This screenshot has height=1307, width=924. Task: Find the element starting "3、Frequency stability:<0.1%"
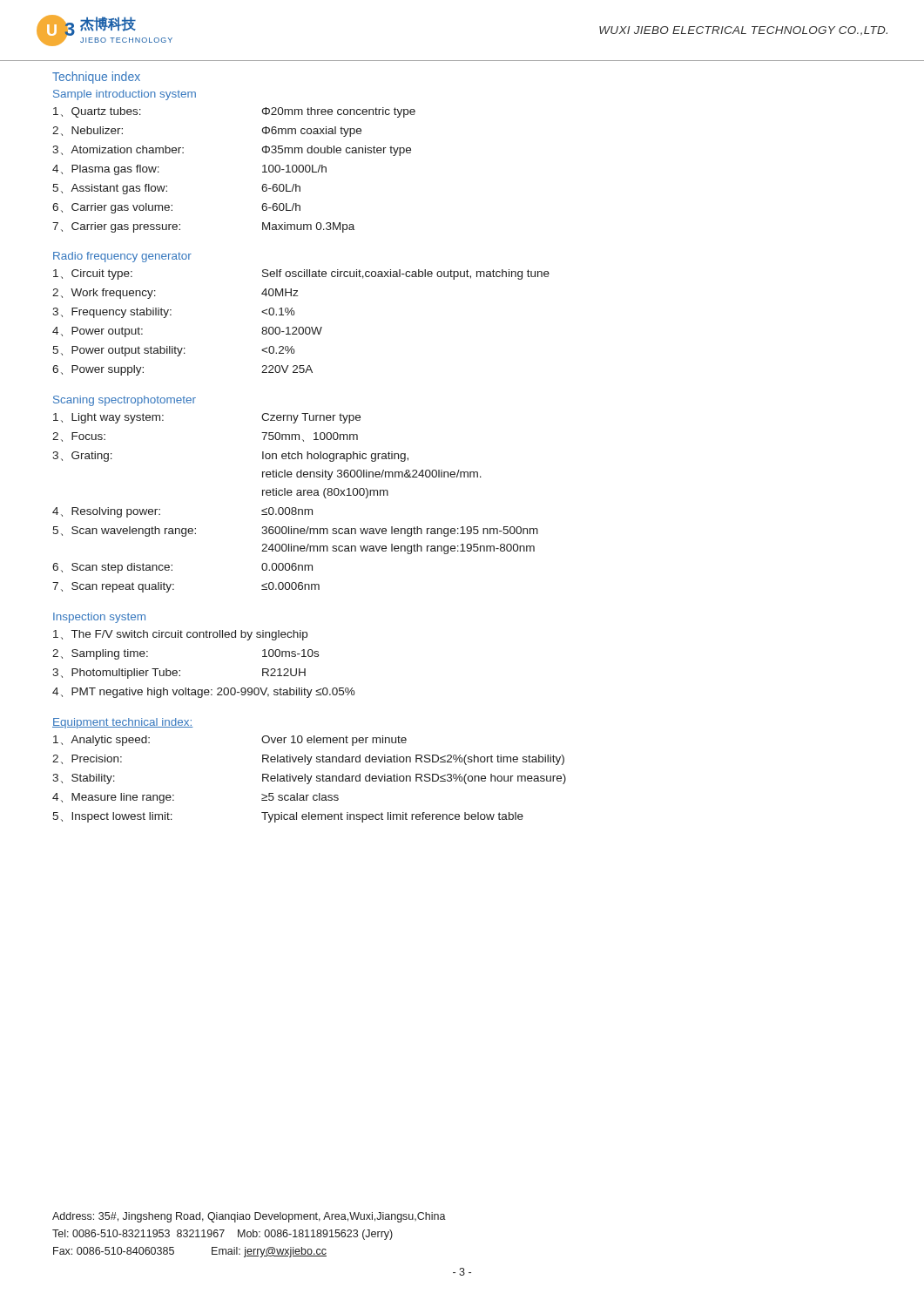coord(174,313)
